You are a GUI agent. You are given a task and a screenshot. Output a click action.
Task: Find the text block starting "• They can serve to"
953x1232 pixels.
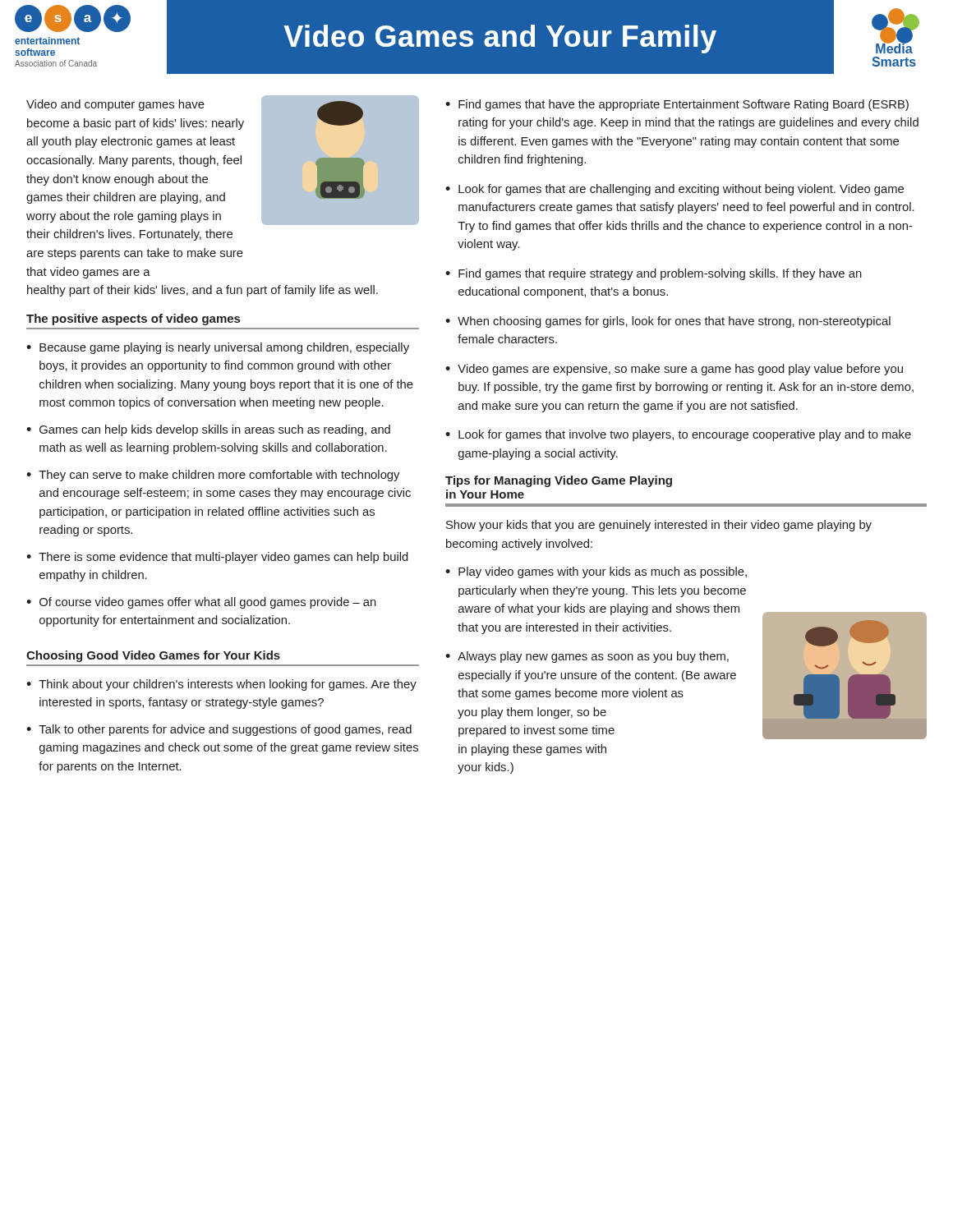click(x=223, y=502)
